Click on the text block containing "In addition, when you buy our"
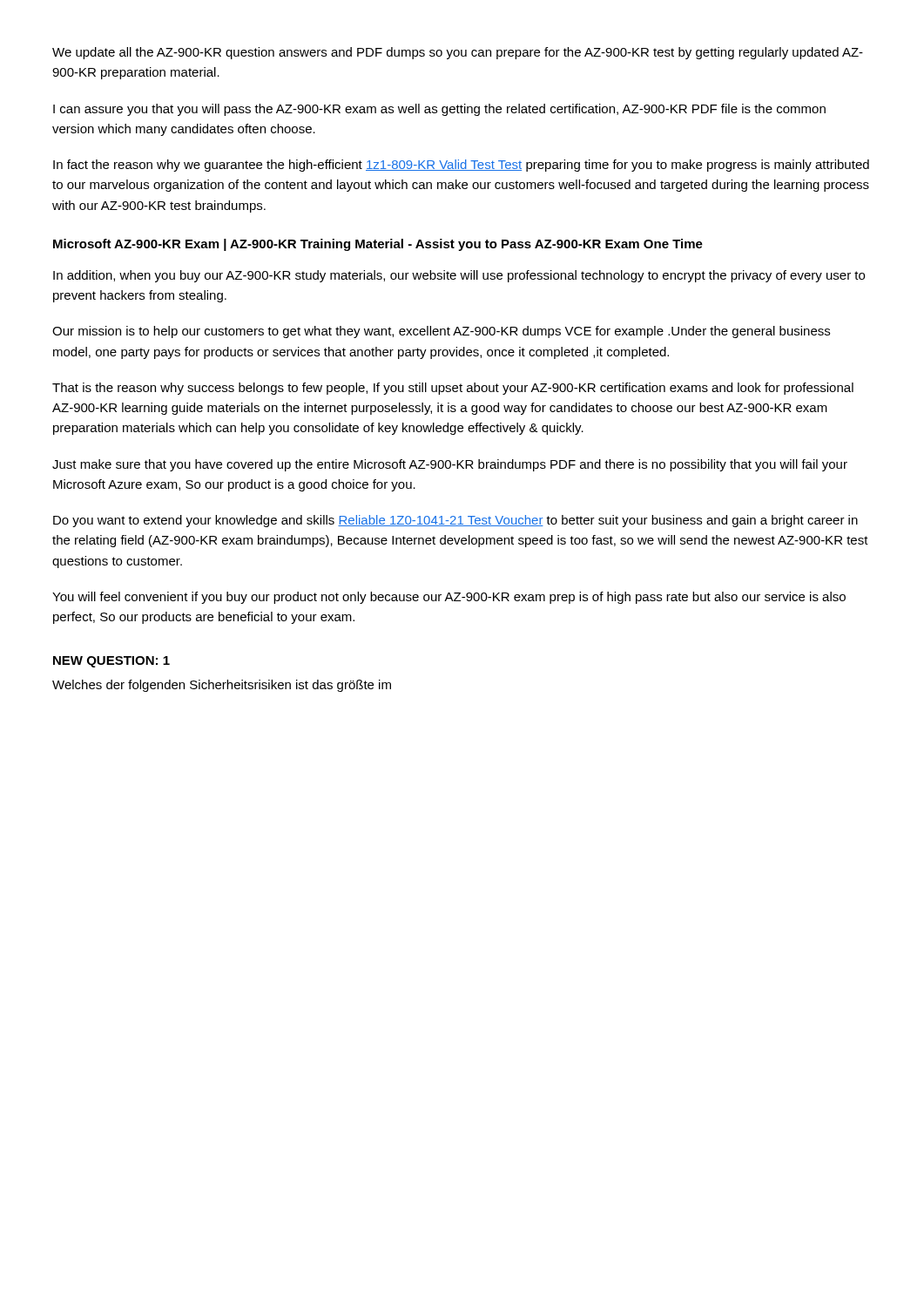 tap(459, 285)
